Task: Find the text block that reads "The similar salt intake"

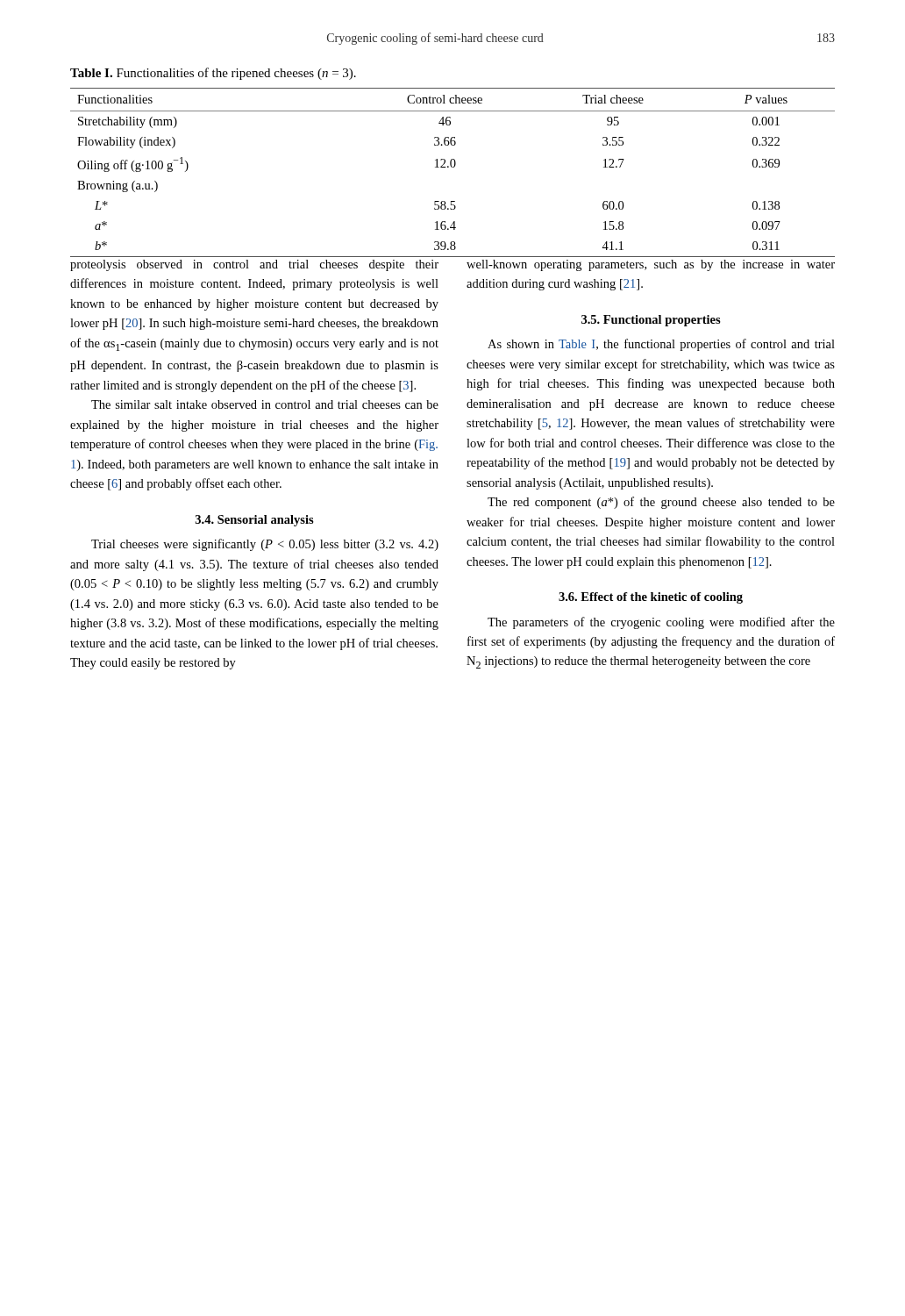Action: (254, 444)
